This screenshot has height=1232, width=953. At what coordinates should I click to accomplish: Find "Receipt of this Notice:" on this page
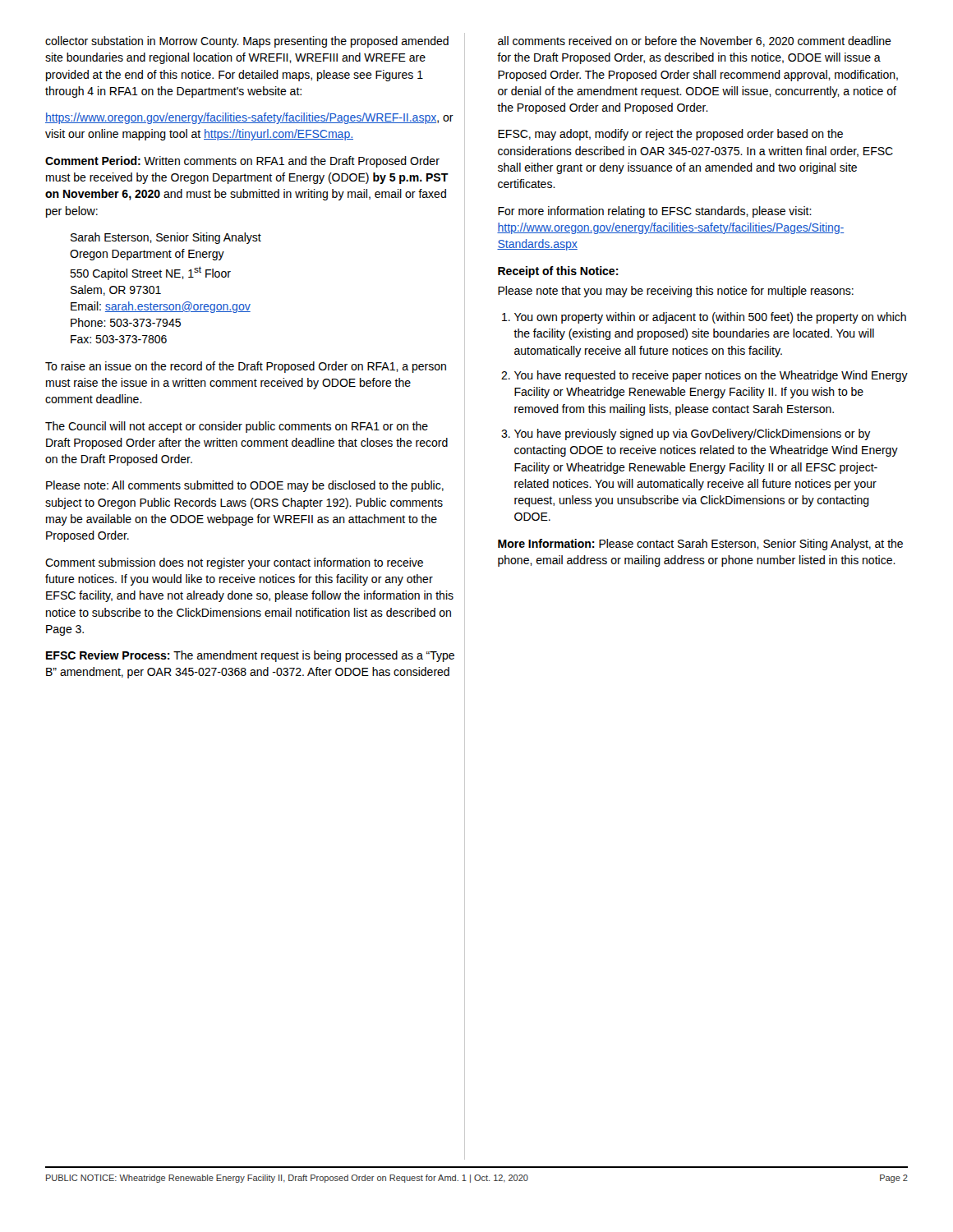[x=558, y=272]
